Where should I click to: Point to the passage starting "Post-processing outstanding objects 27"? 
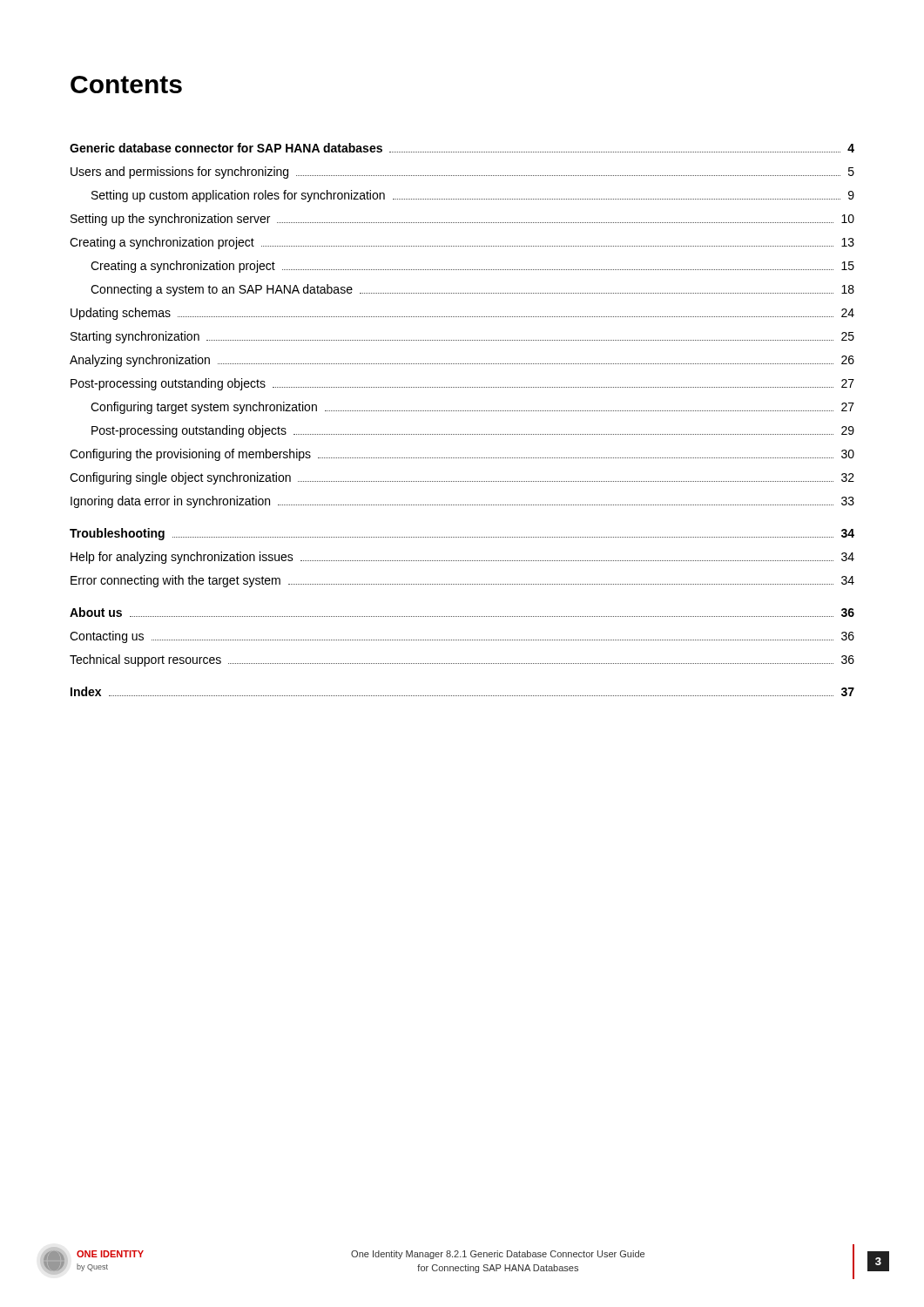462,384
